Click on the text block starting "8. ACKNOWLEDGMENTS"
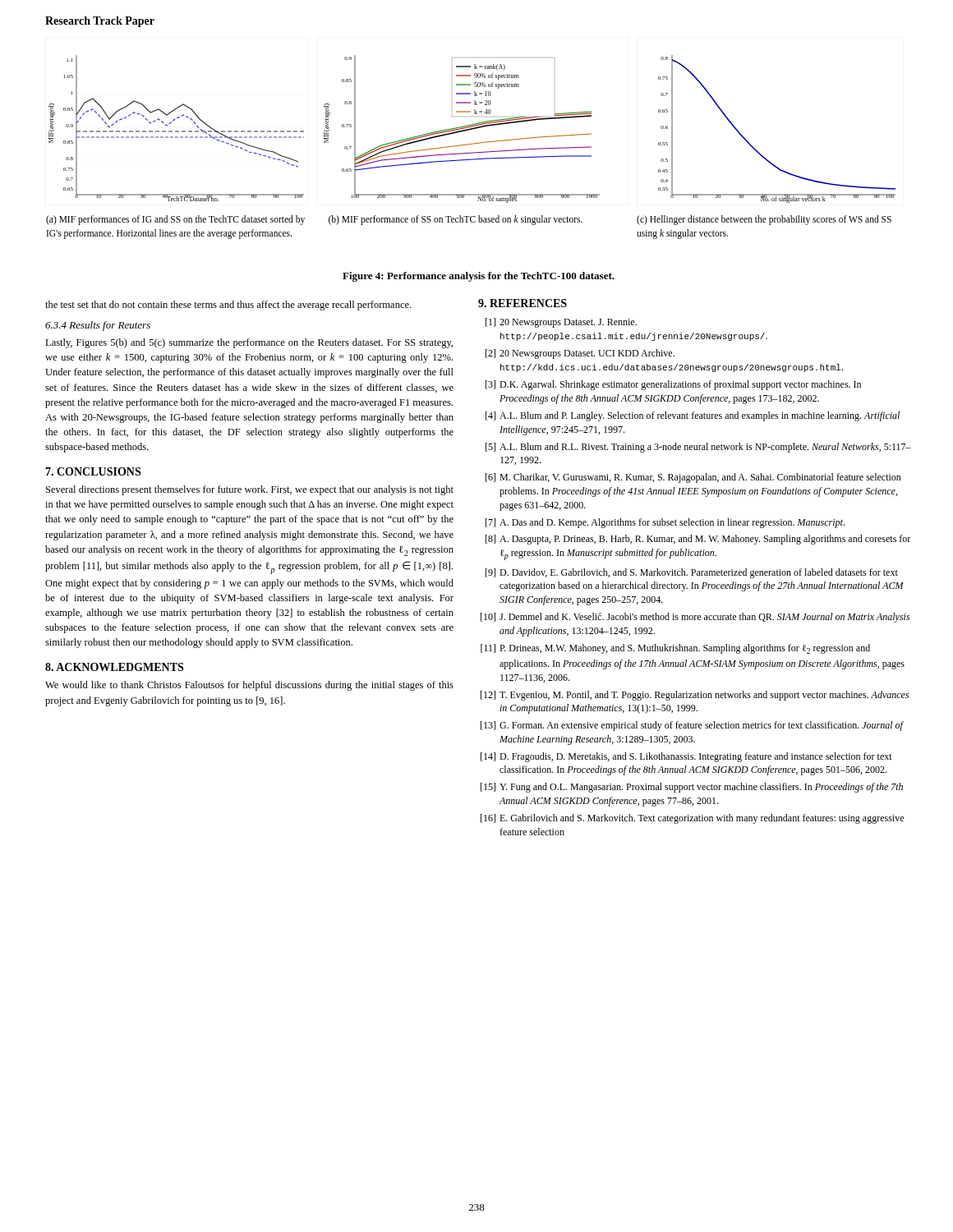Image resolution: width=953 pixels, height=1232 pixels. point(115,668)
